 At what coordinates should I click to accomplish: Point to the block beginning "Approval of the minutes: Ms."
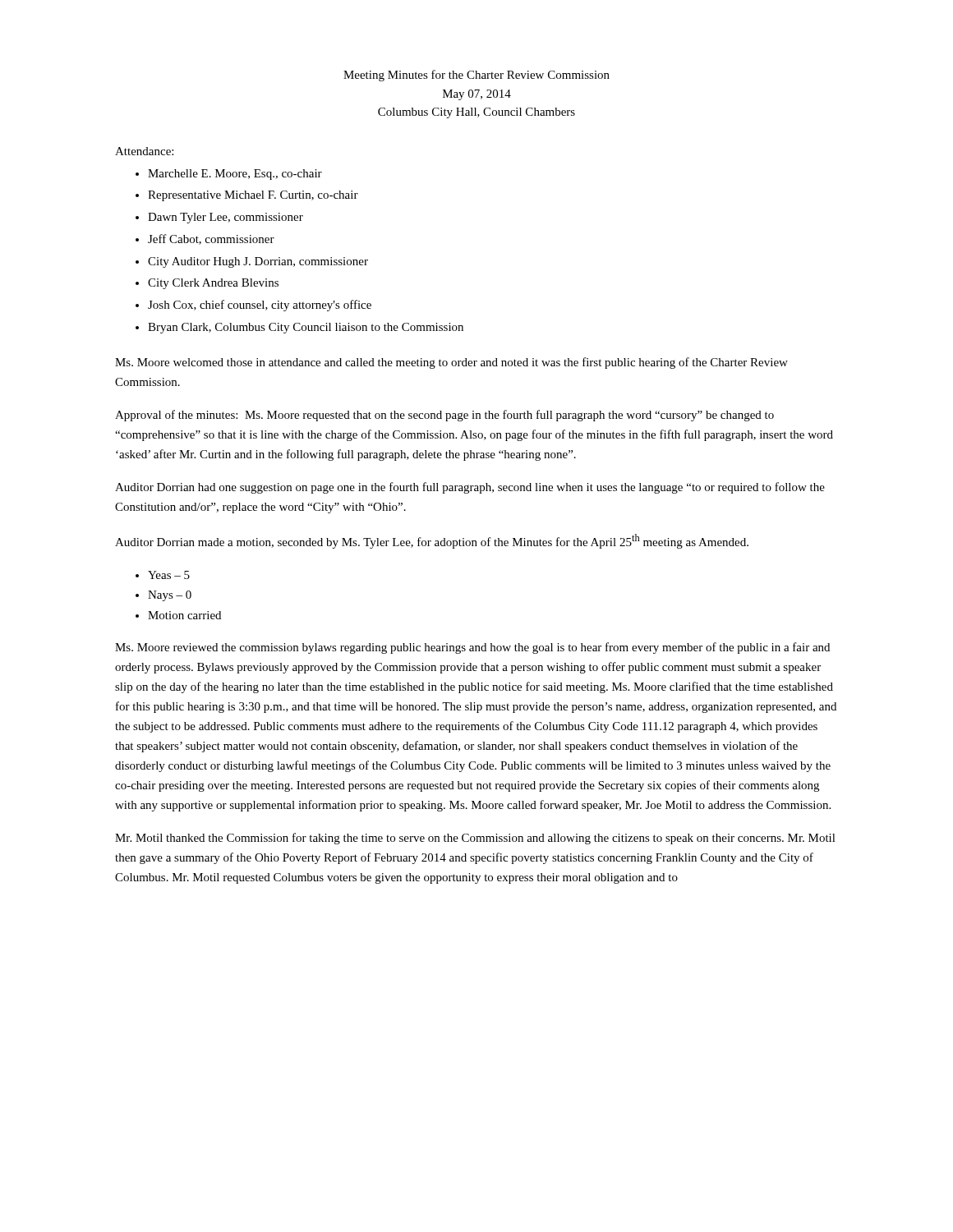pyautogui.click(x=474, y=434)
